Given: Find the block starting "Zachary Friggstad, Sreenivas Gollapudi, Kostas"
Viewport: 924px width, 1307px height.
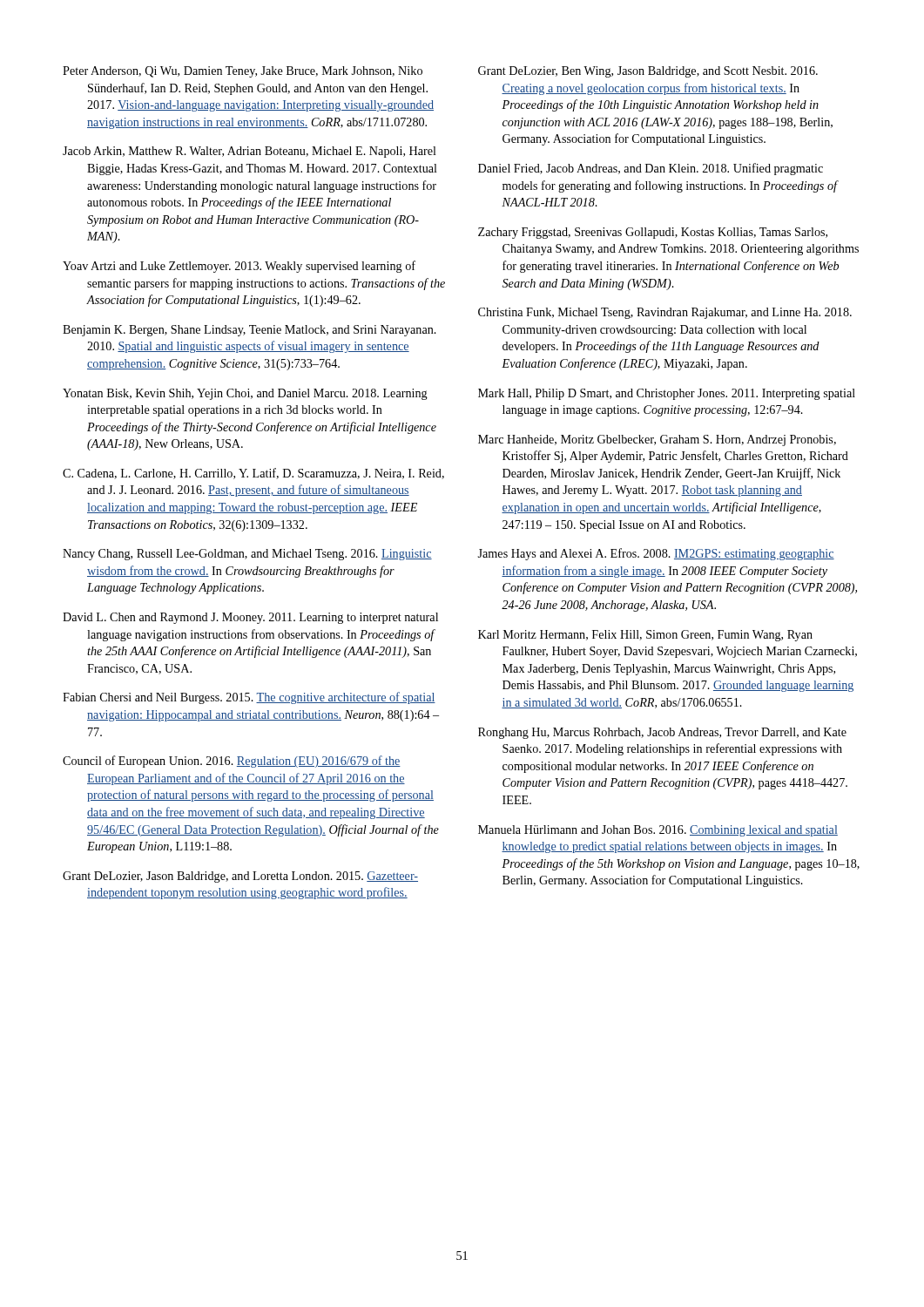Looking at the screenshot, I should [668, 257].
